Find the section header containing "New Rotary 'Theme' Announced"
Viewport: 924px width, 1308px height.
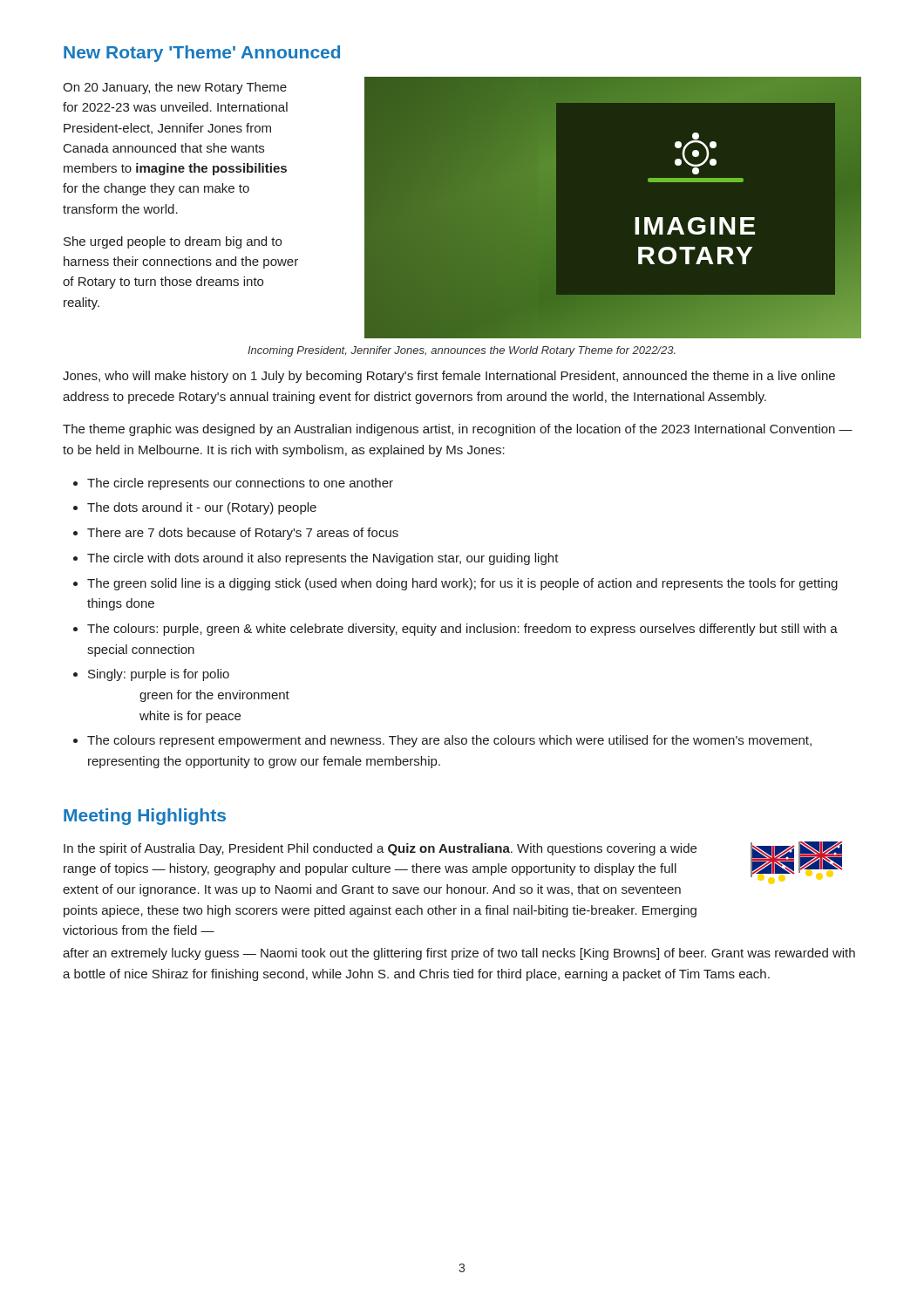pyautogui.click(x=202, y=54)
